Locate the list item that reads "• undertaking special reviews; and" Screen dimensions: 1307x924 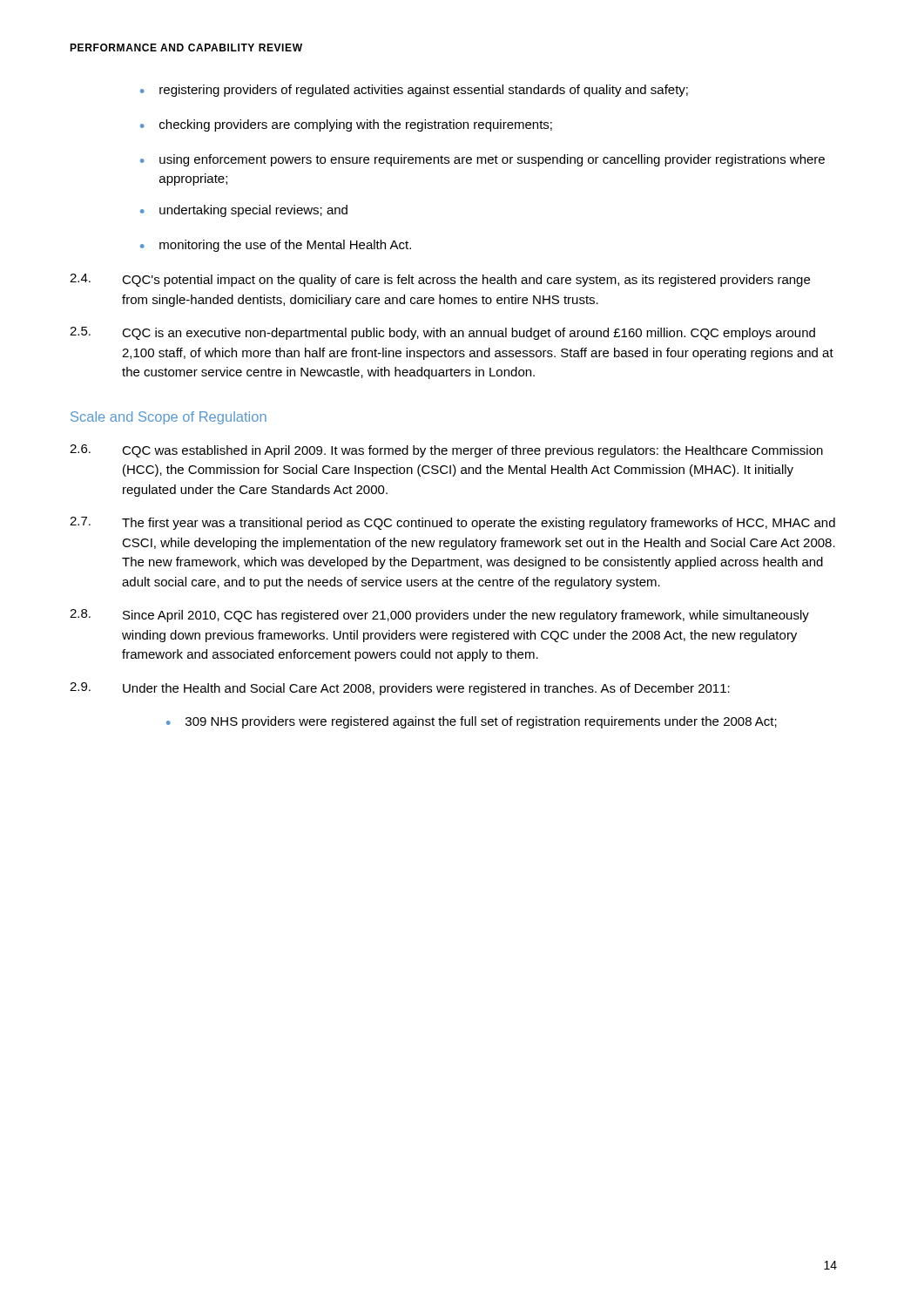244,212
